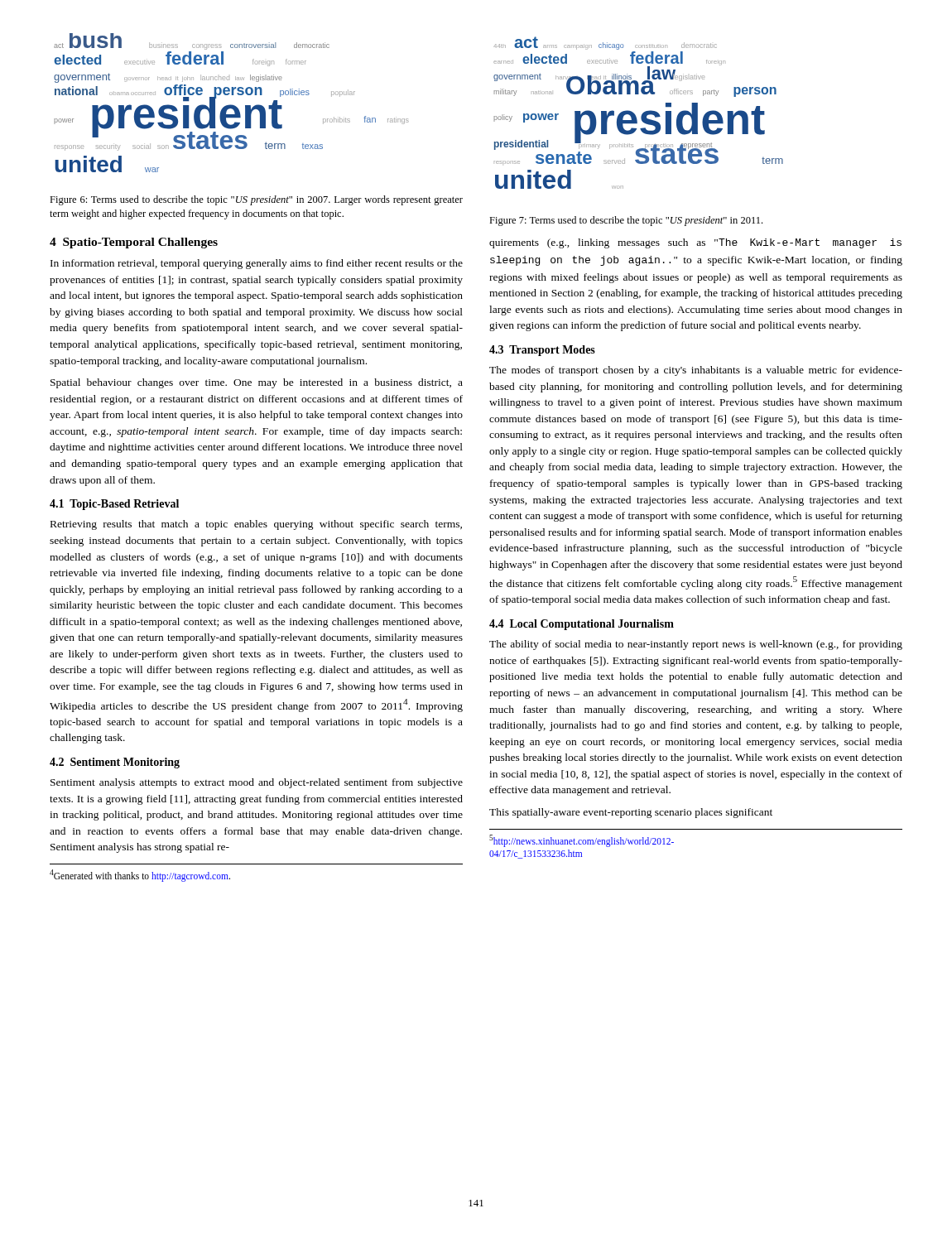Find the passage starting "4 Spatio-Temporal Challenges"

click(x=134, y=243)
